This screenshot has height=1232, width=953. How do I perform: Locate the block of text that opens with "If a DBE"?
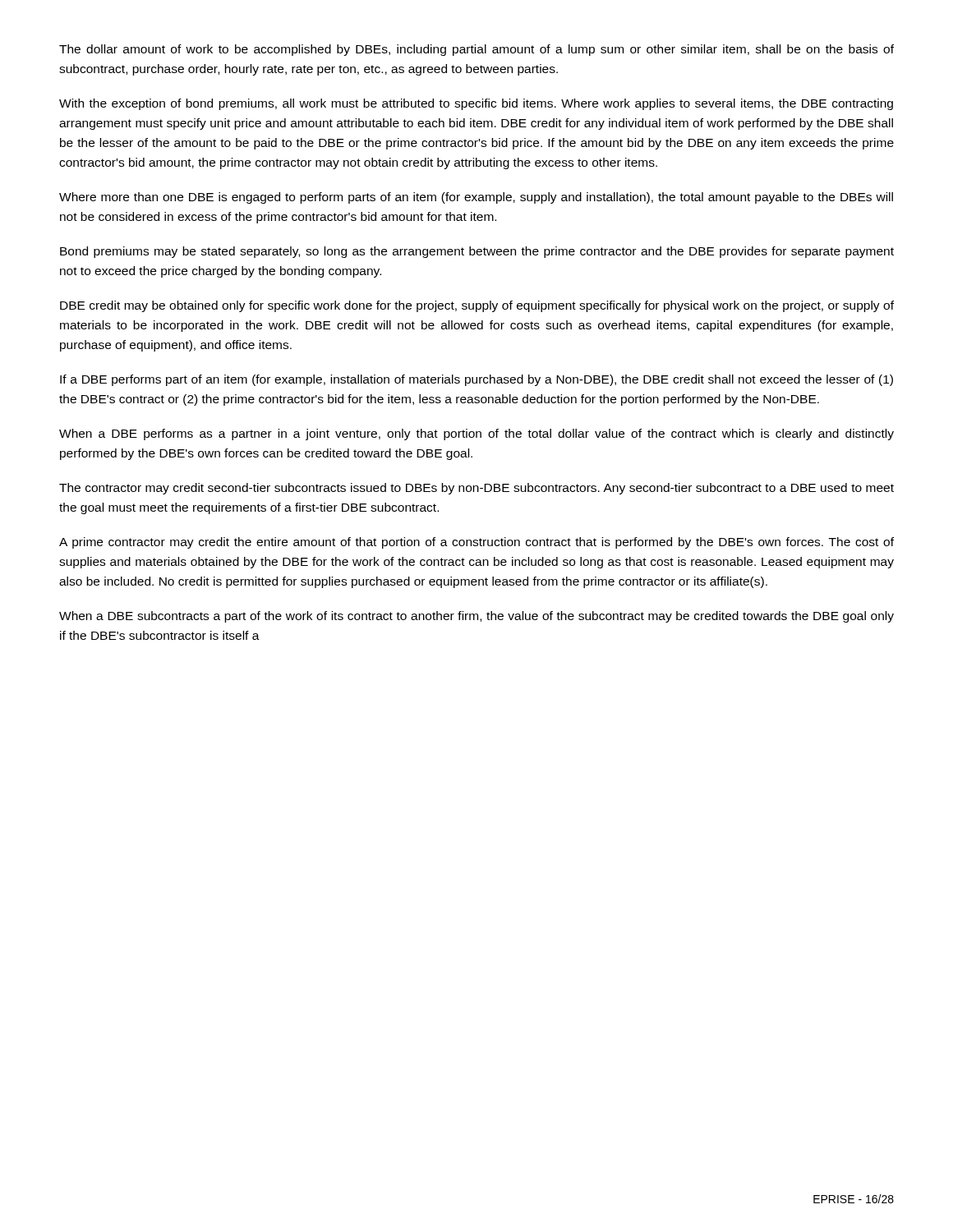click(x=476, y=389)
